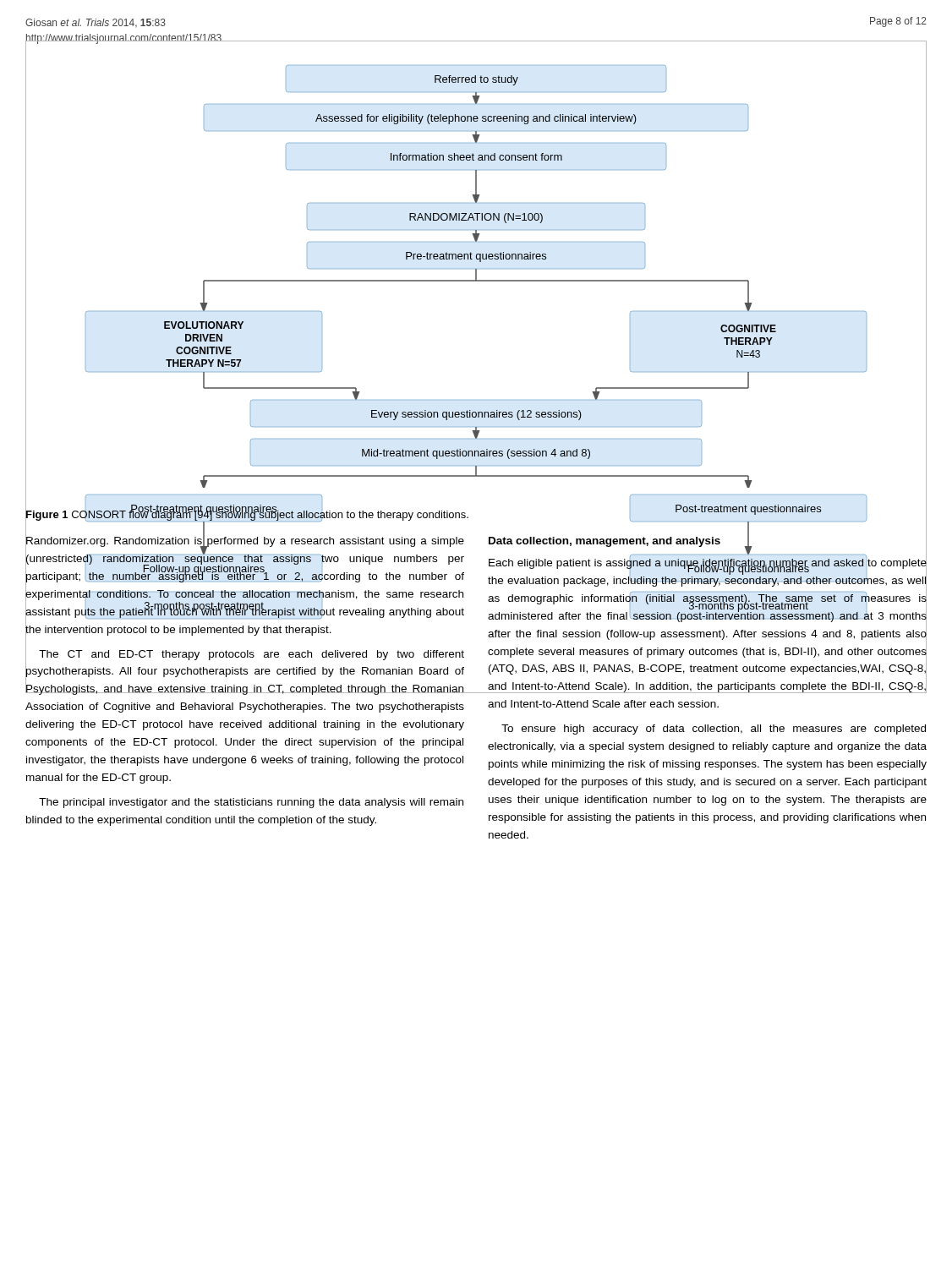The image size is (952, 1268).
Task: Locate the block starting "Figure 1 CONSORT flow diagram [94] showing"
Action: pos(247,514)
